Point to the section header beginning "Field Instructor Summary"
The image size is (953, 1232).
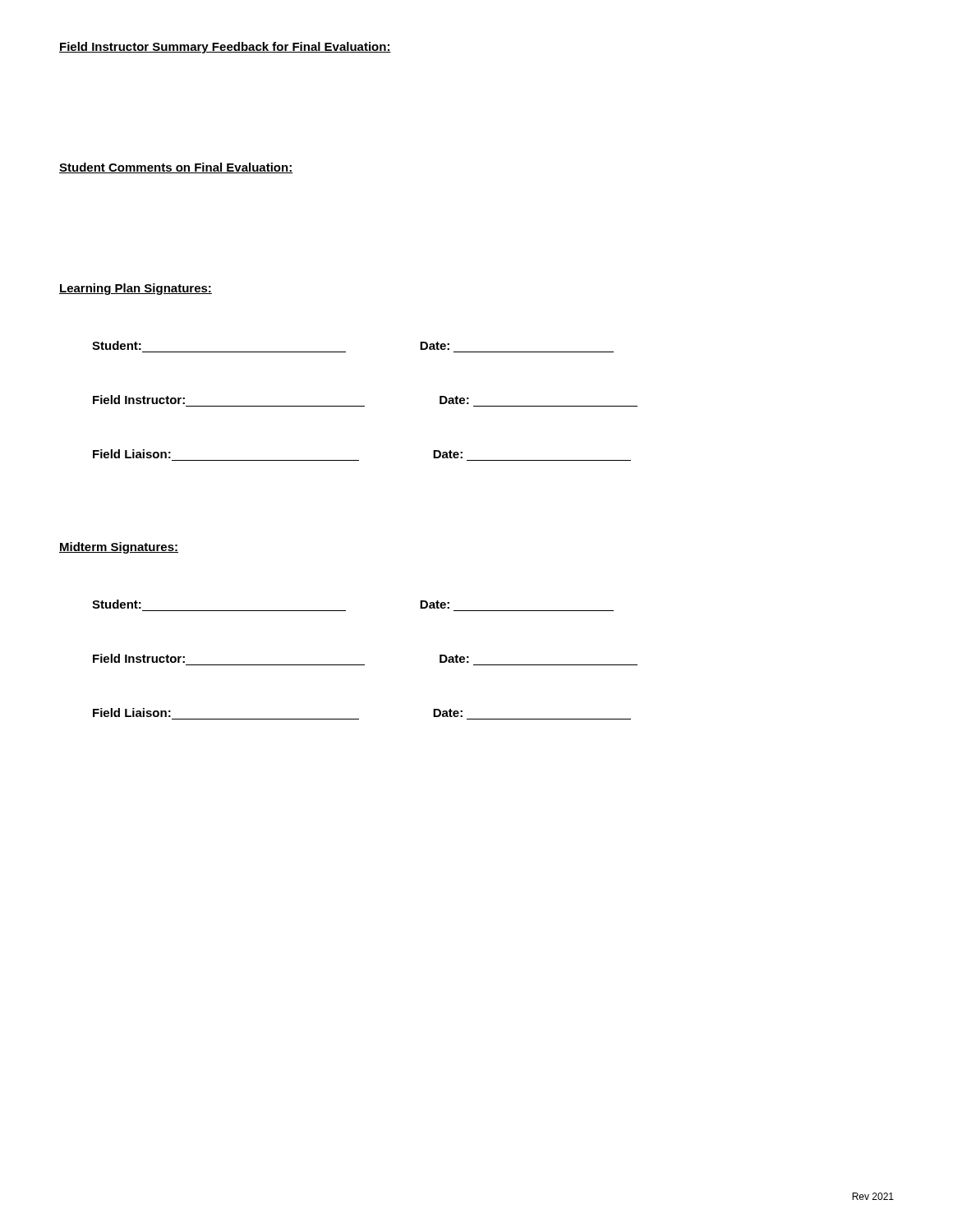[225, 46]
